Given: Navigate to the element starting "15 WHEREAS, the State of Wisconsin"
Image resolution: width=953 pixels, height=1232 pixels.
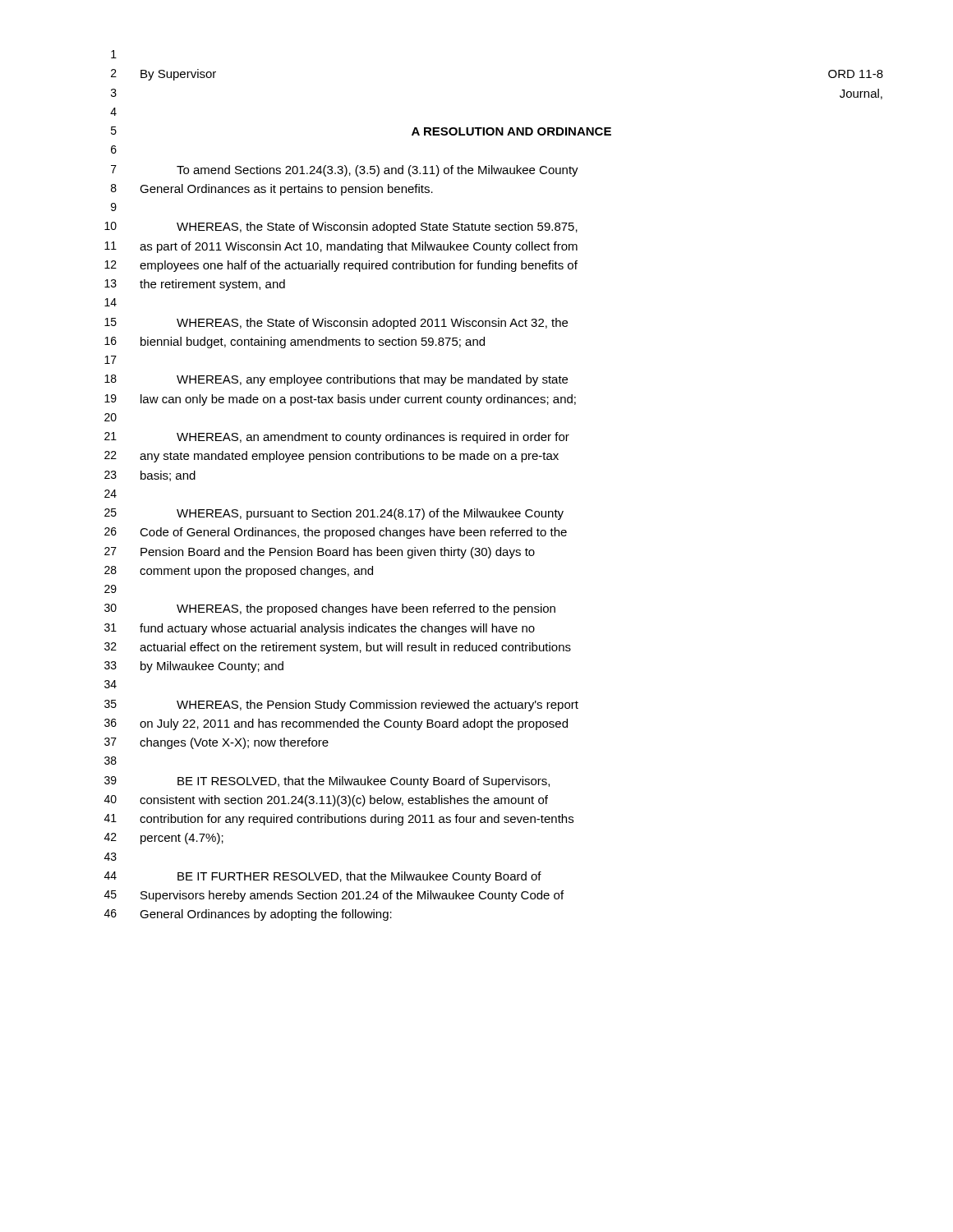Looking at the screenshot, I should tap(487, 322).
